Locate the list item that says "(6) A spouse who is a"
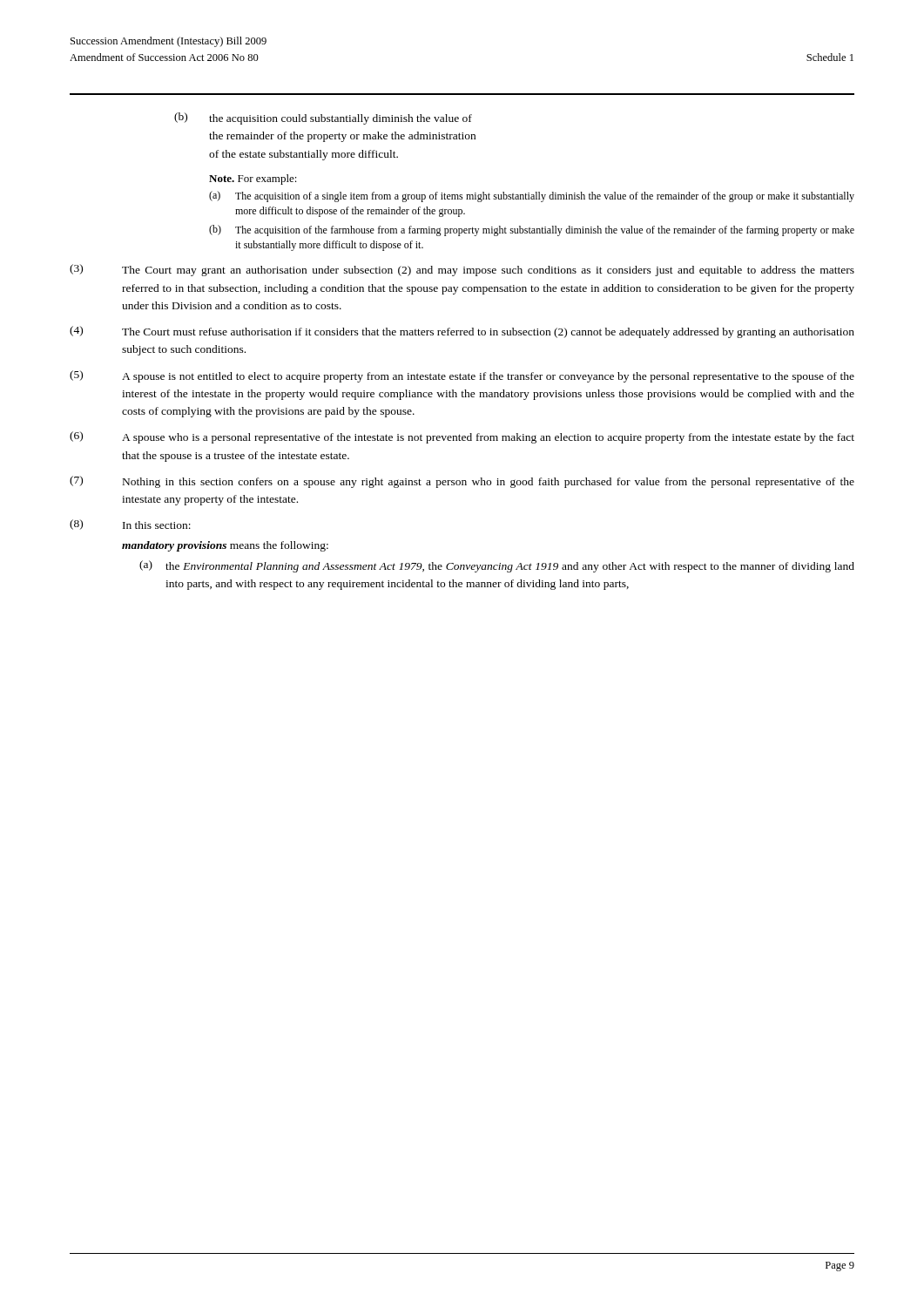924x1307 pixels. pos(462,447)
